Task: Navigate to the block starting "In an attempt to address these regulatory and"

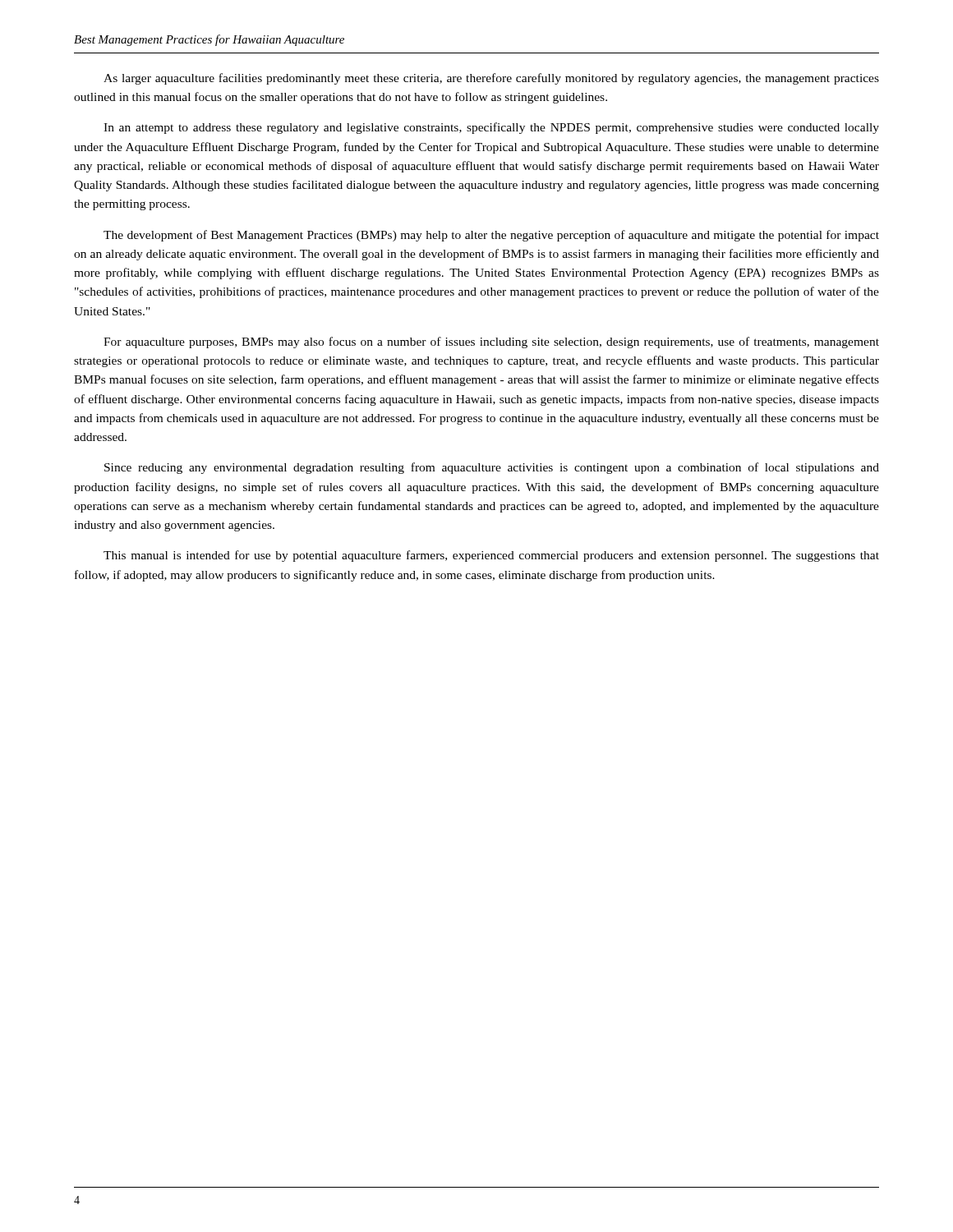Action: tap(476, 164)
